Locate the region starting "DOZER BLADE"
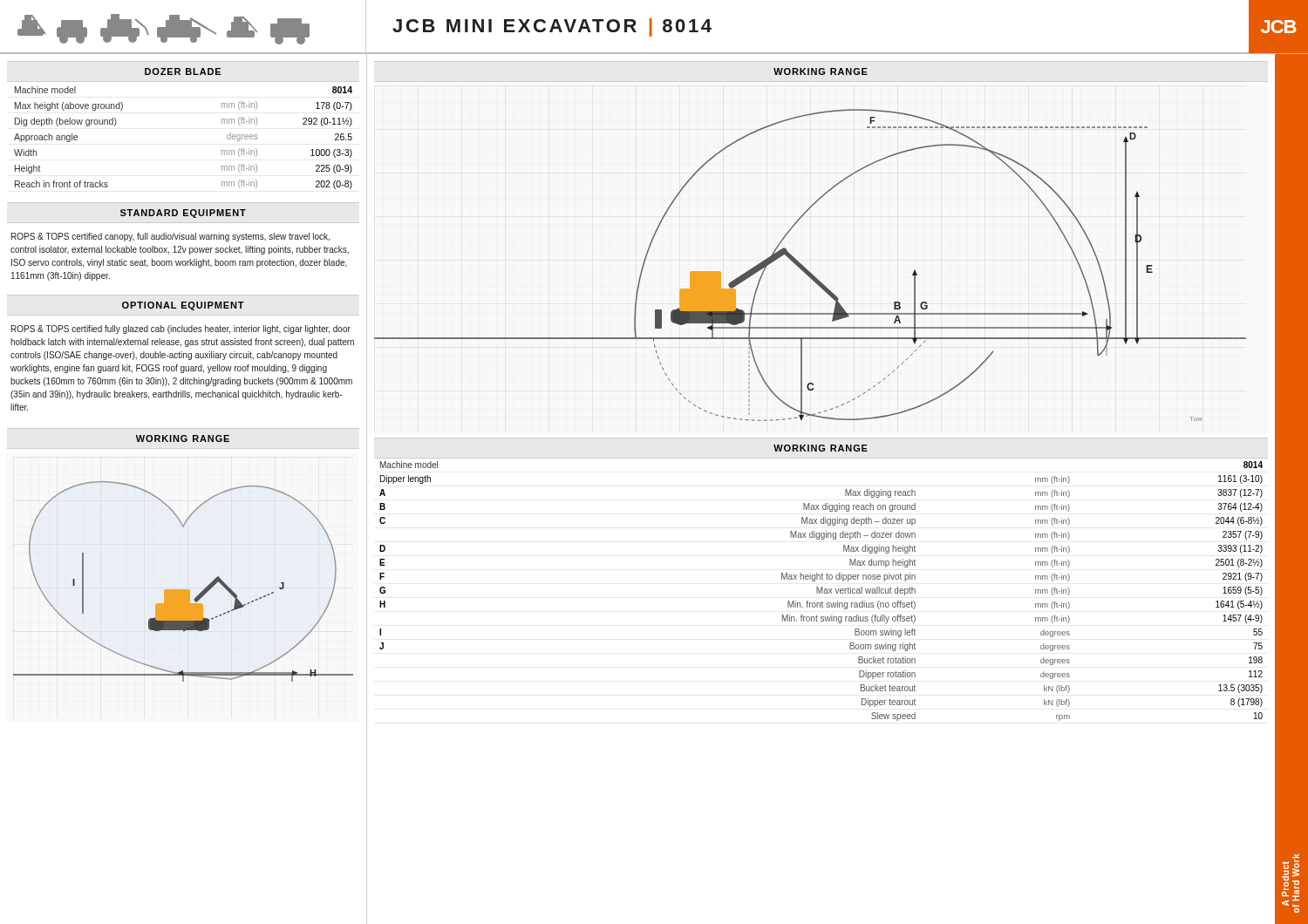 [x=183, y=71]
